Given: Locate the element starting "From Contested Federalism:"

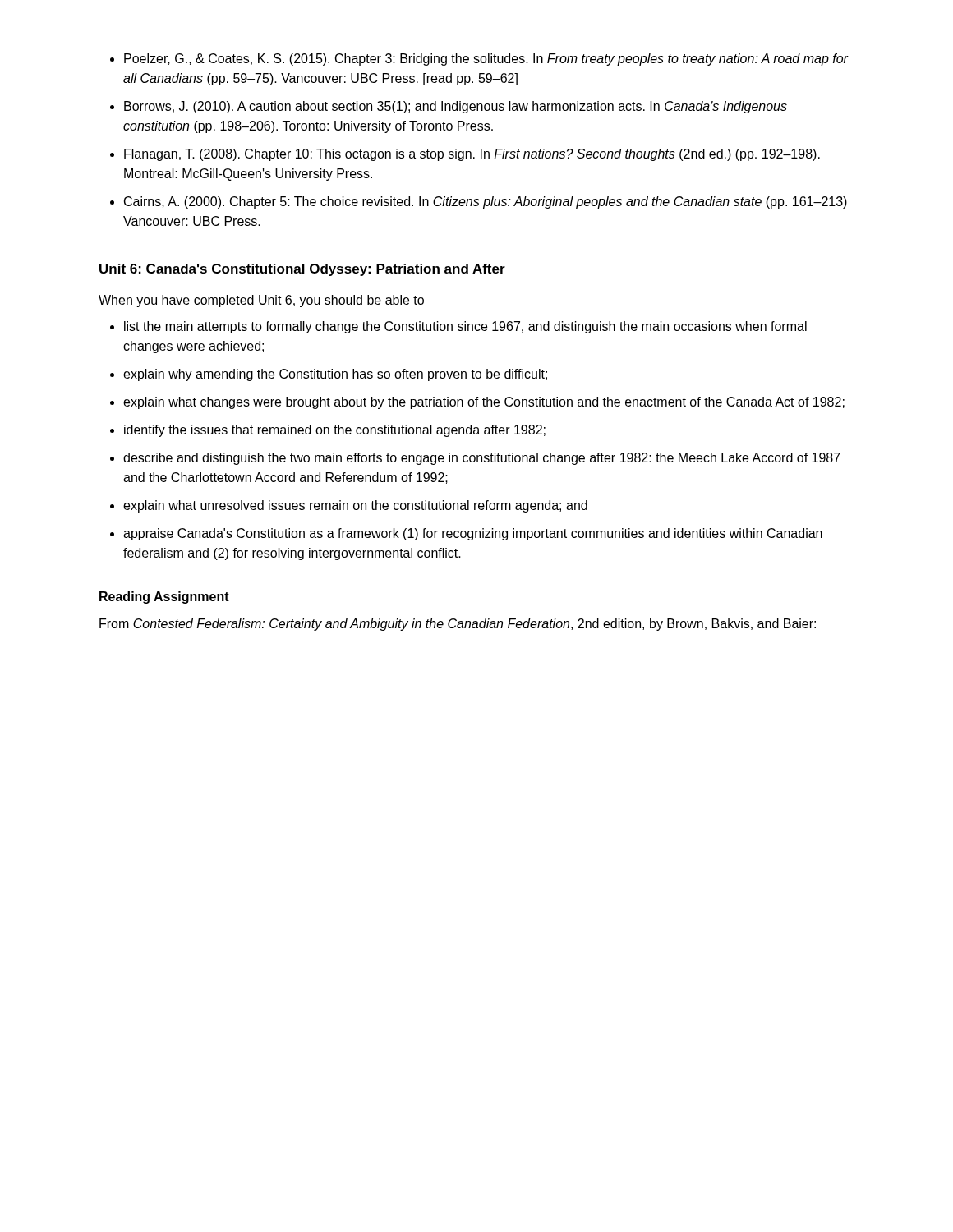Looking at the screenshot, I should pos(458,624).
